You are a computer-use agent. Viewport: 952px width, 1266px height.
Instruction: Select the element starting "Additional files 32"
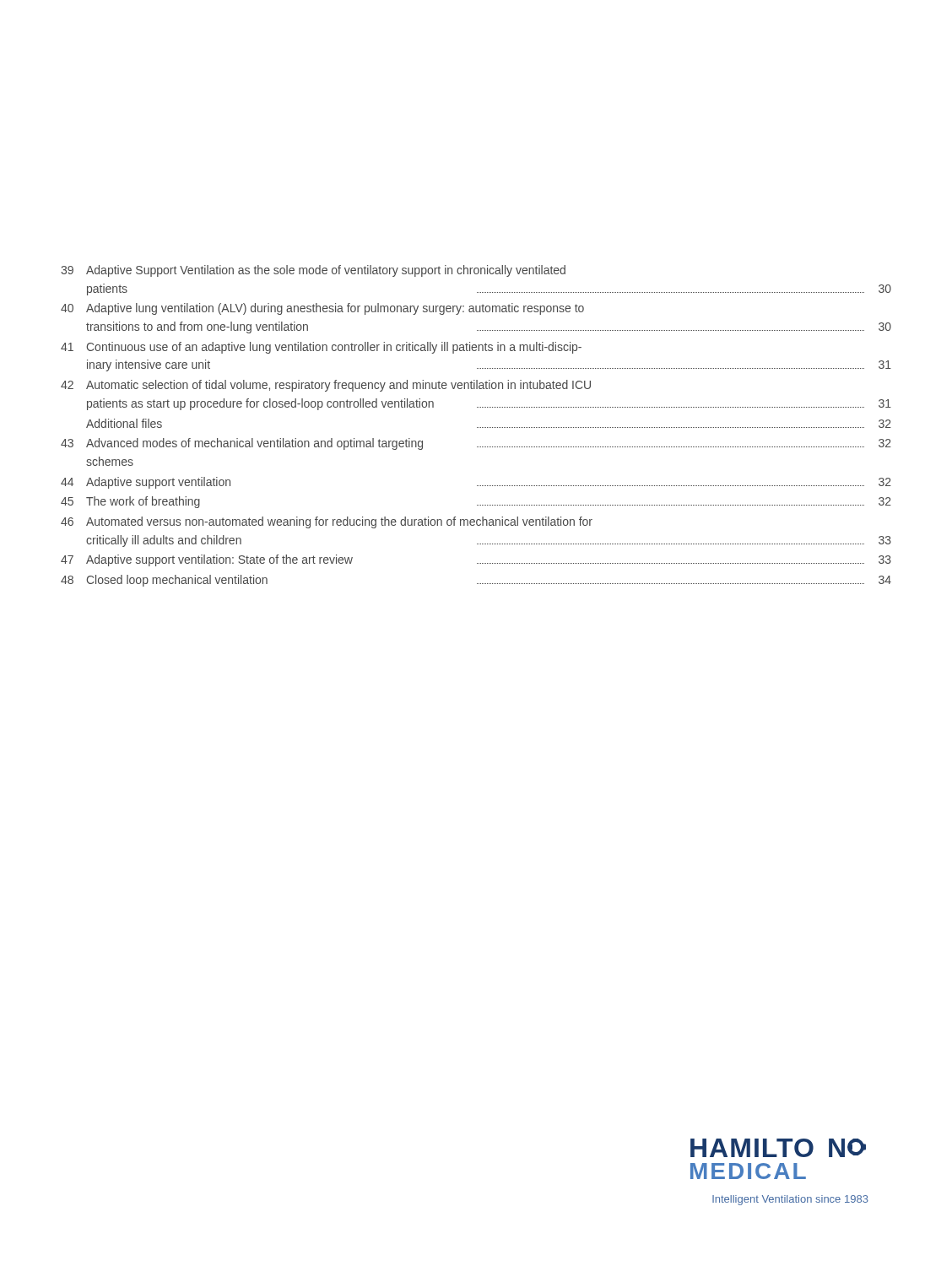pyautogui.click(x=476, y=424)
